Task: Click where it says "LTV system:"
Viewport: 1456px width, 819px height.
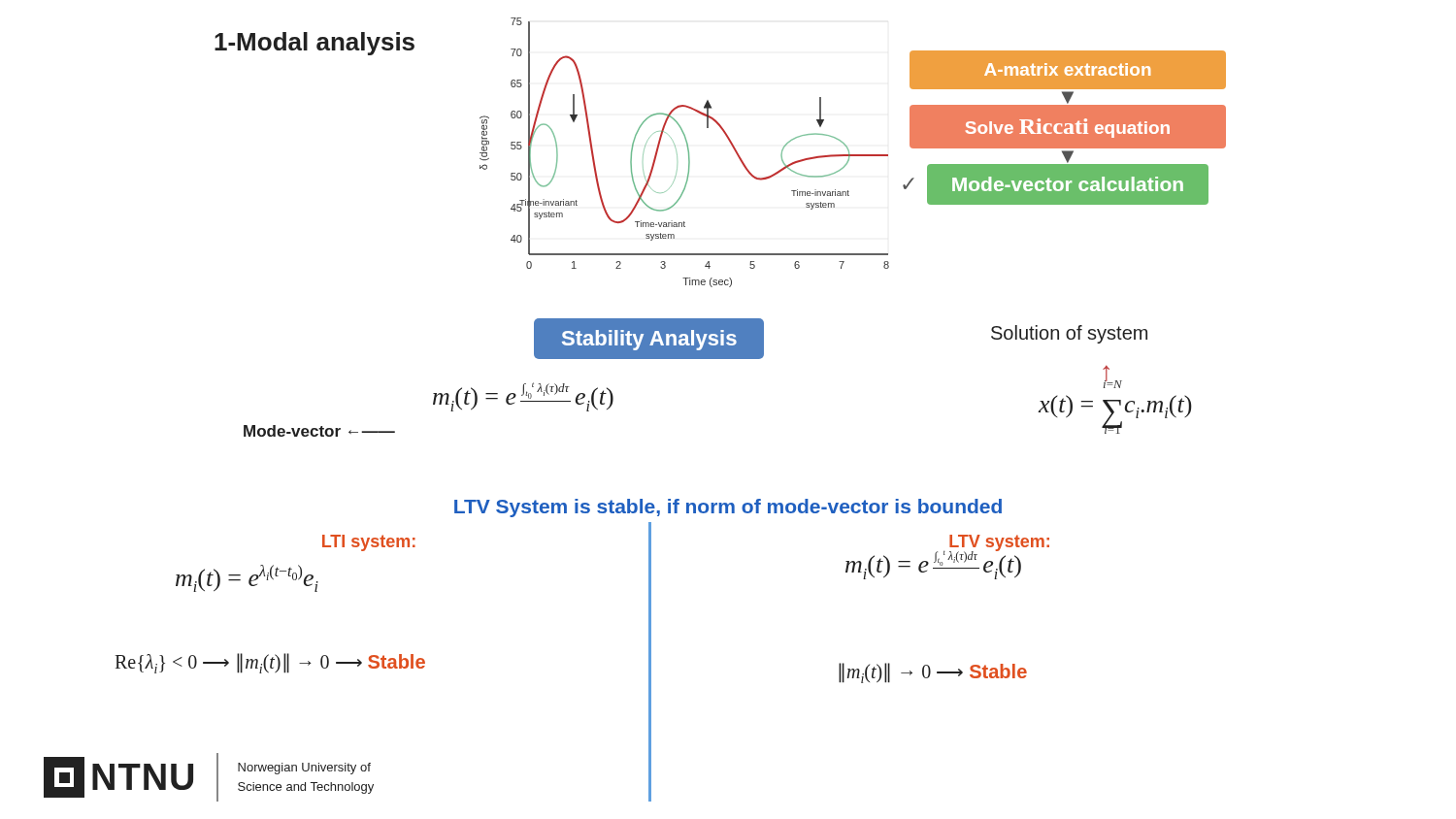Action: (1000, 541)
